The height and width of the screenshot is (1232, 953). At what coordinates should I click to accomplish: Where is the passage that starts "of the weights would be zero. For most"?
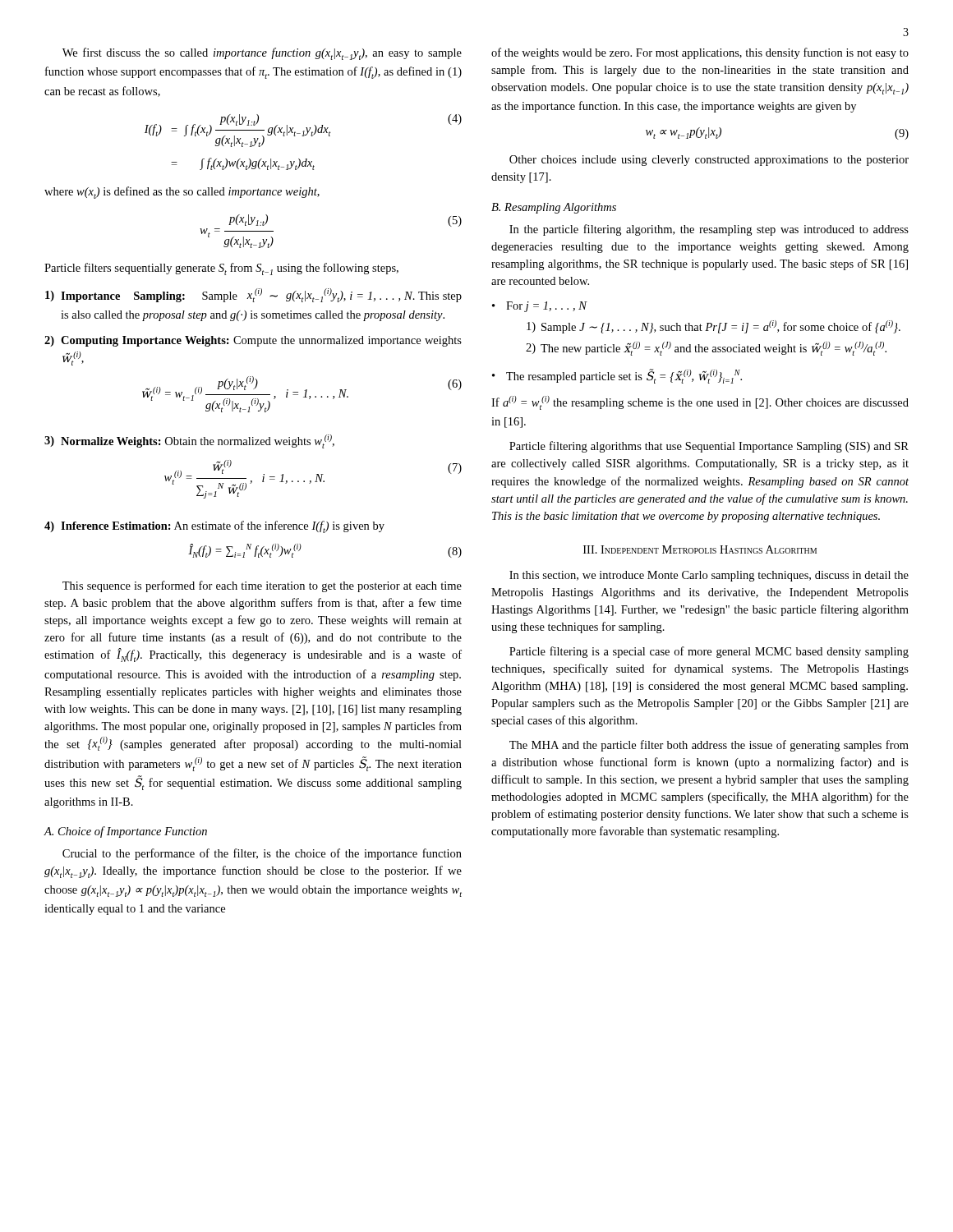pos(700,80)
